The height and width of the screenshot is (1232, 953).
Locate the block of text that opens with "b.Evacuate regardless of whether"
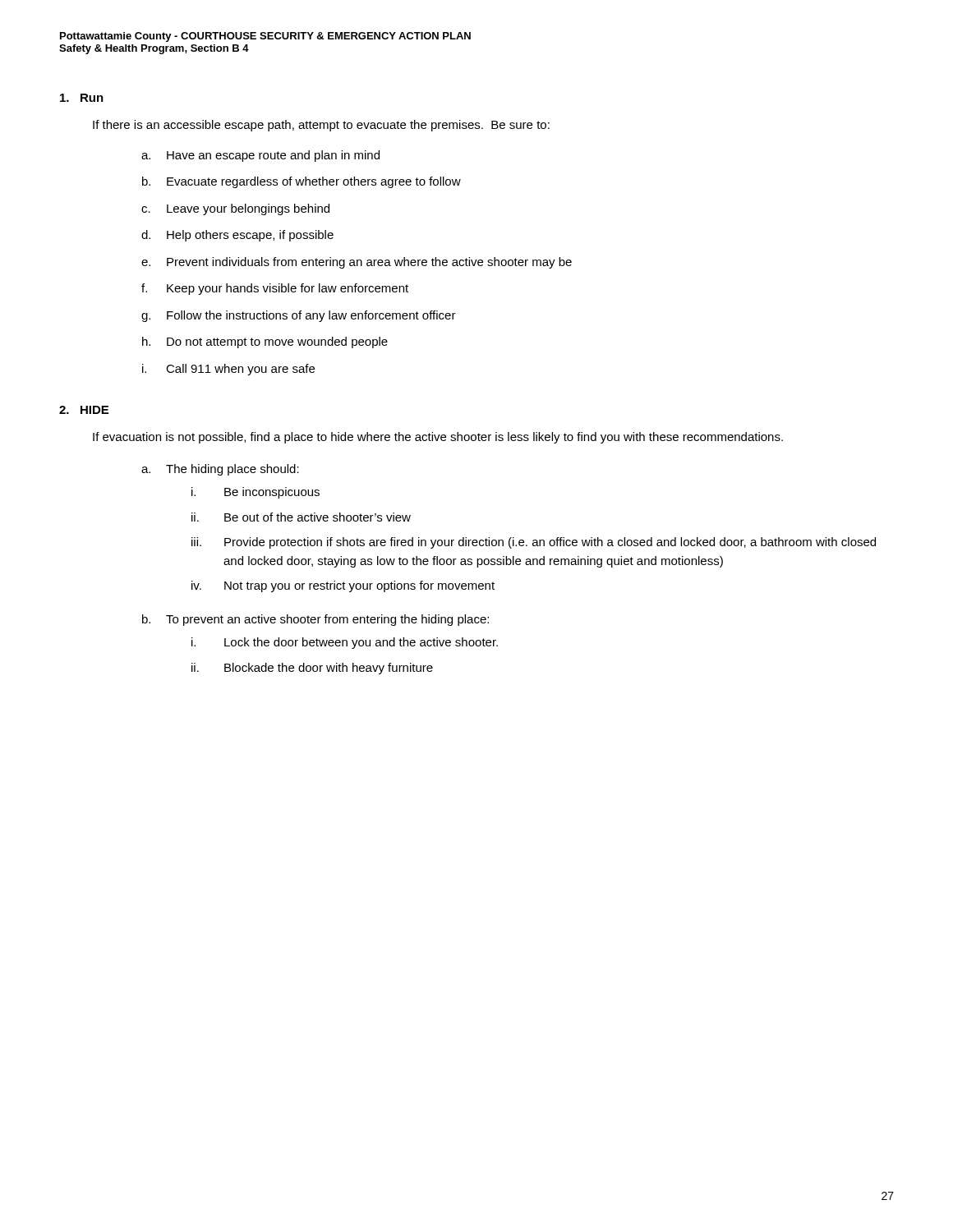click(x=301, y=182)
